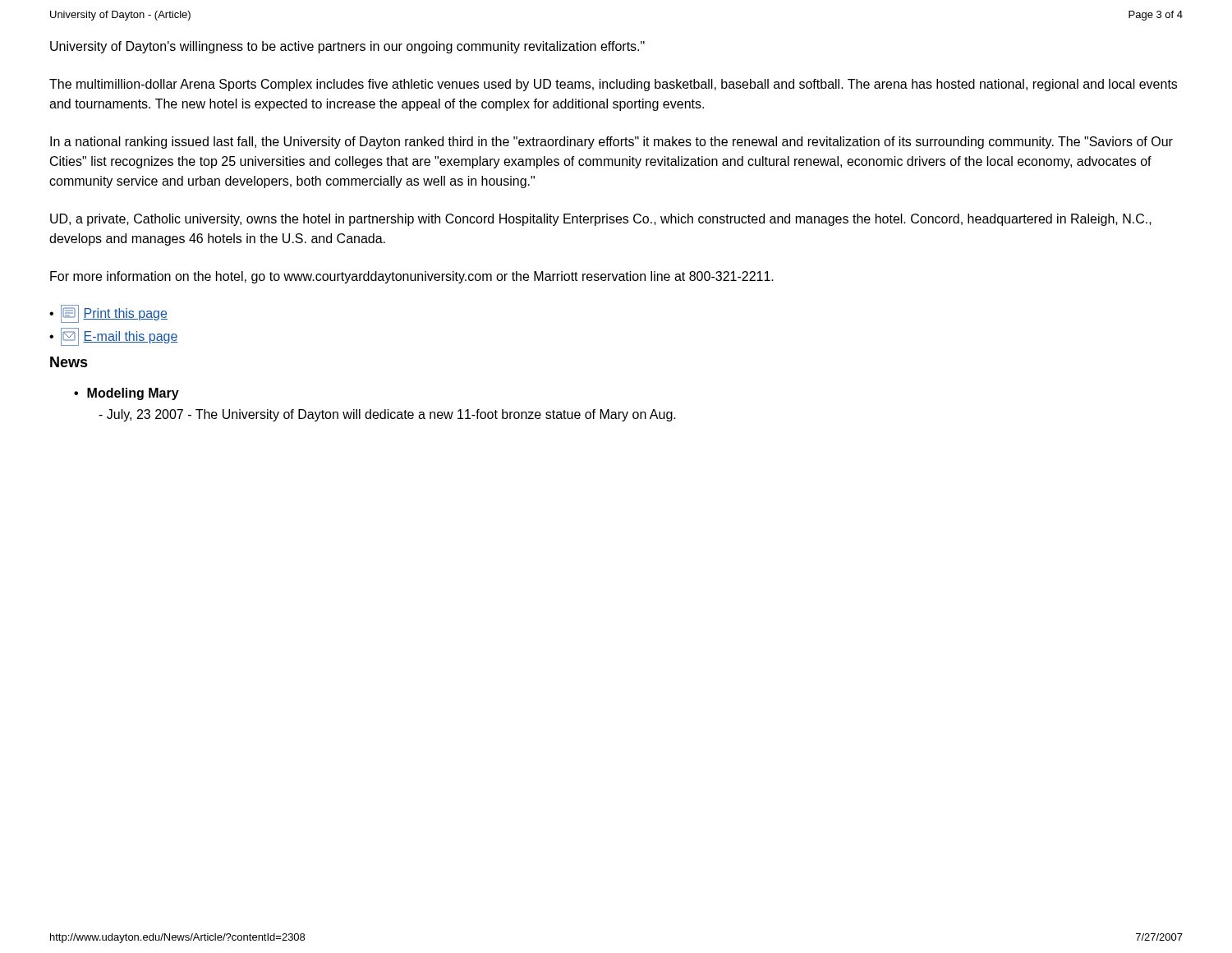Navigate to the passage starting "For more information on the hotel, go"
This screenshot has width=1232, height=953.
click(x=412, y=276)
